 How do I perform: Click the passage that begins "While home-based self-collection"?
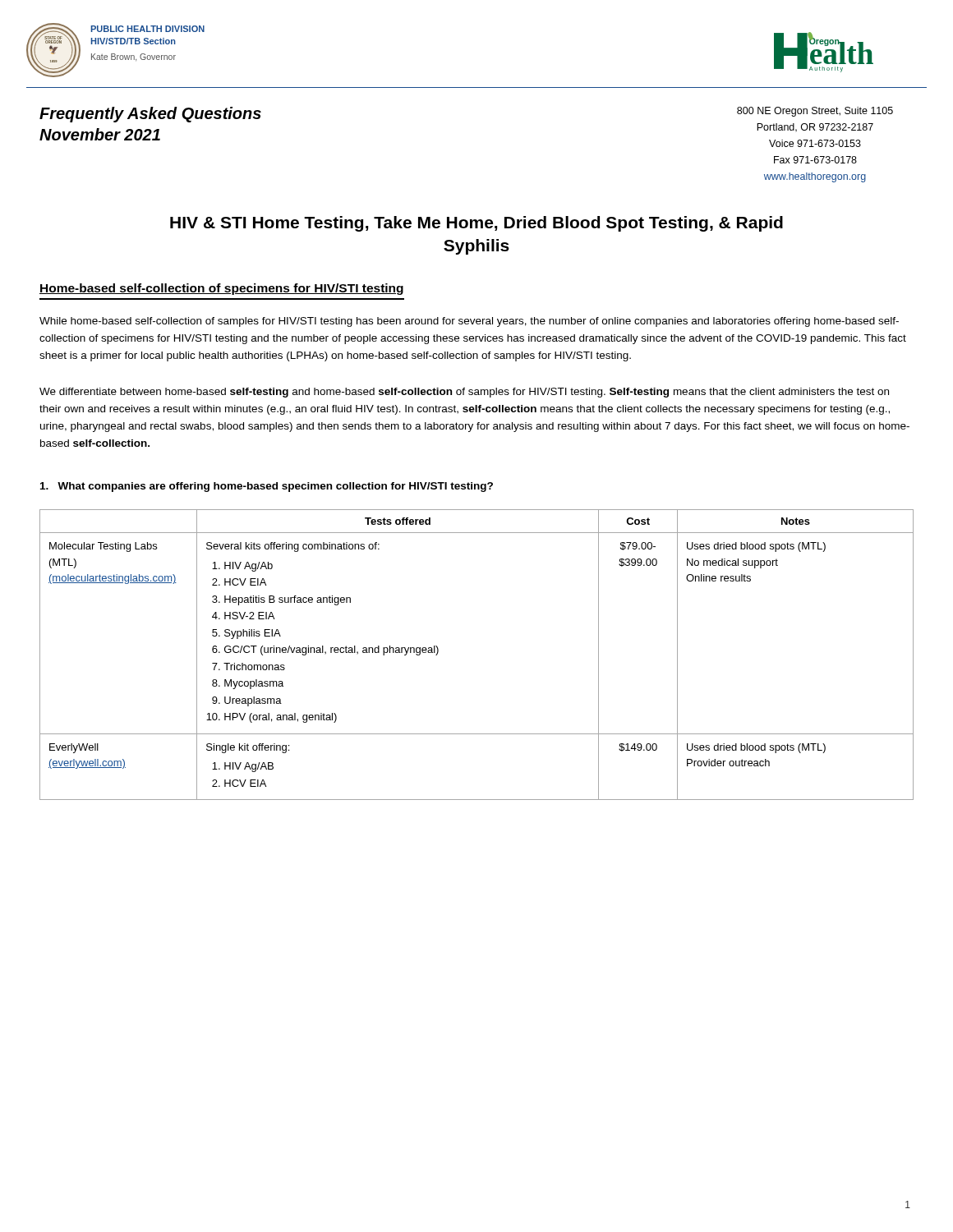click(476, 338)
